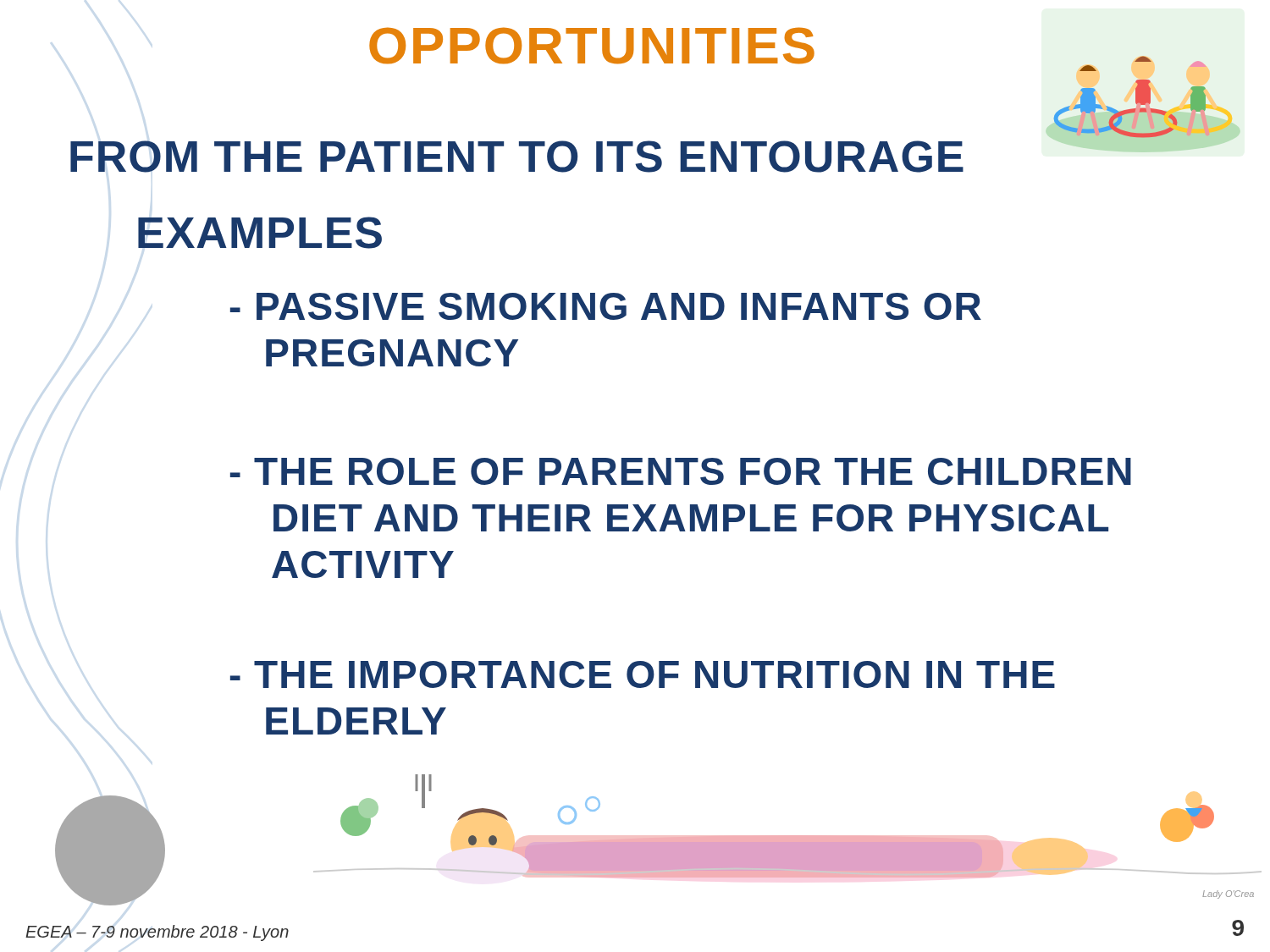The width and height of the screenshot is (1270, 952).
Task: Select the list item with the text "PASSIVE SMOKING AND INFANTS OR PREGNANCY"
Action: (724, 330)
